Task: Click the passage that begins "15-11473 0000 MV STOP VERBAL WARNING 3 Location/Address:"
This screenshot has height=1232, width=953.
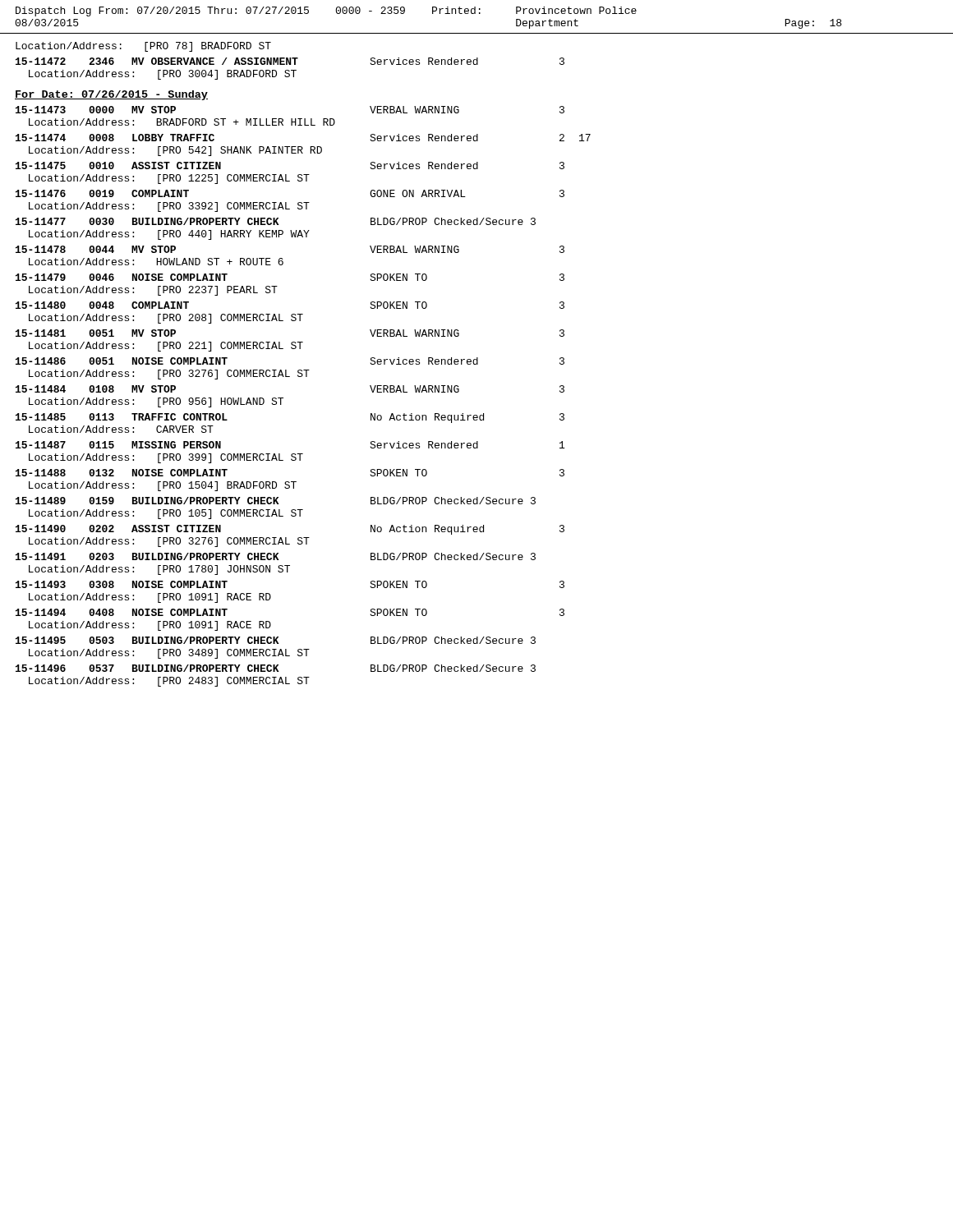Action: pyautogui.click(x=290, y=116)
